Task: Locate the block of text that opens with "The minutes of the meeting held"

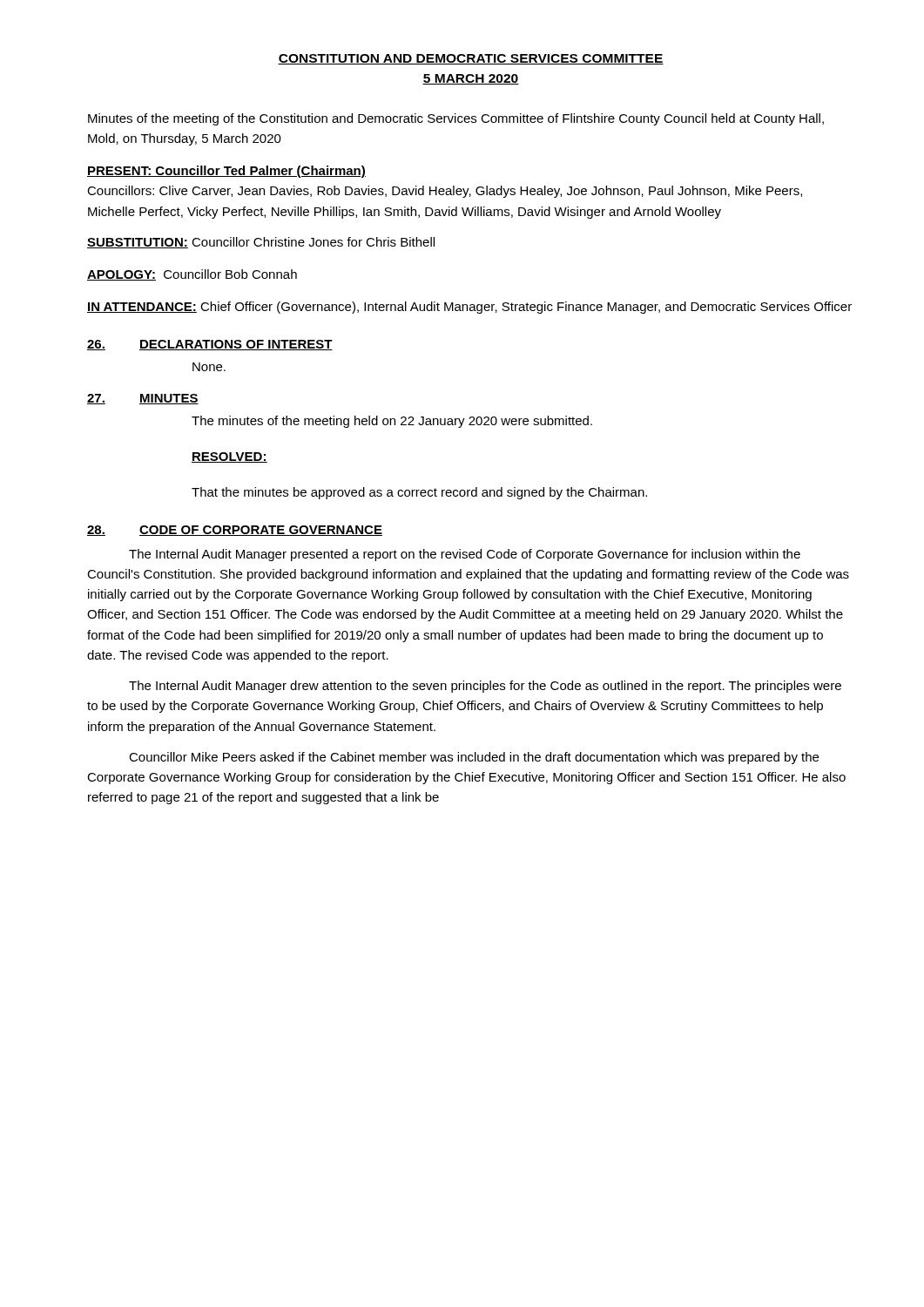Action: tap(392, 420)
